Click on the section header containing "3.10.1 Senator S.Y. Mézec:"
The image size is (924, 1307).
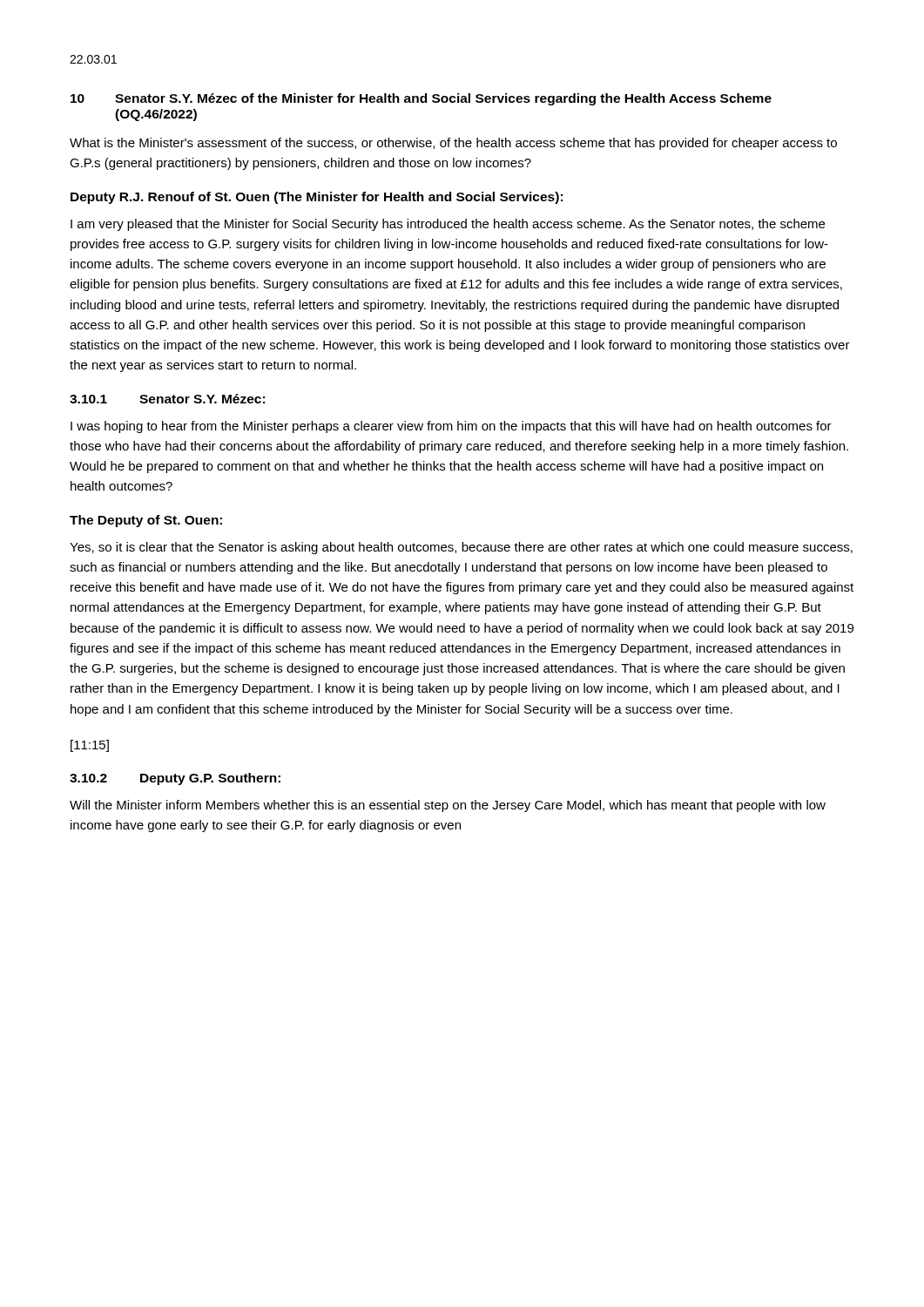(168, 399)
